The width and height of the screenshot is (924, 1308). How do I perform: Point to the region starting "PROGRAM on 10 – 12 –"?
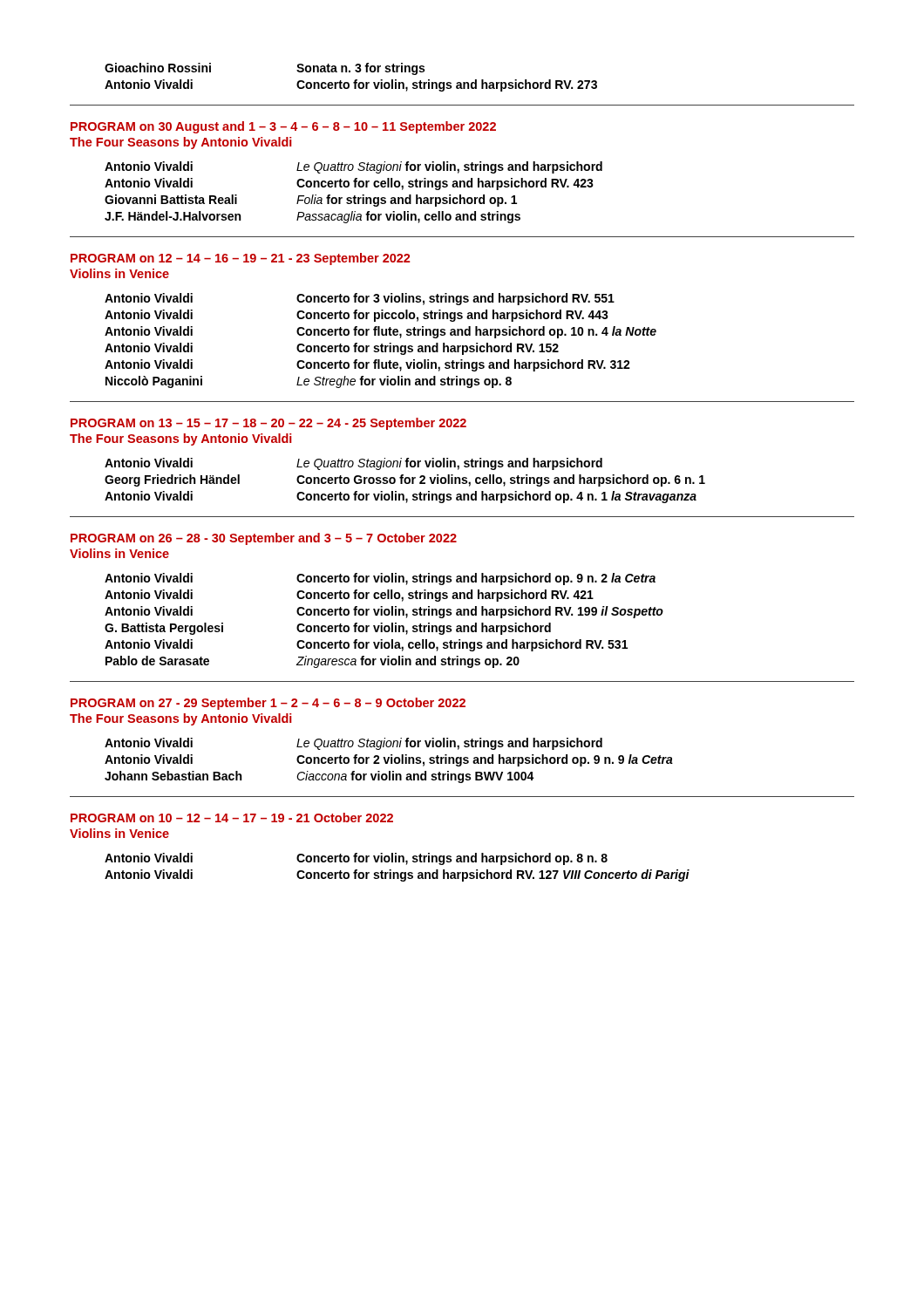[x=232, y=818]
